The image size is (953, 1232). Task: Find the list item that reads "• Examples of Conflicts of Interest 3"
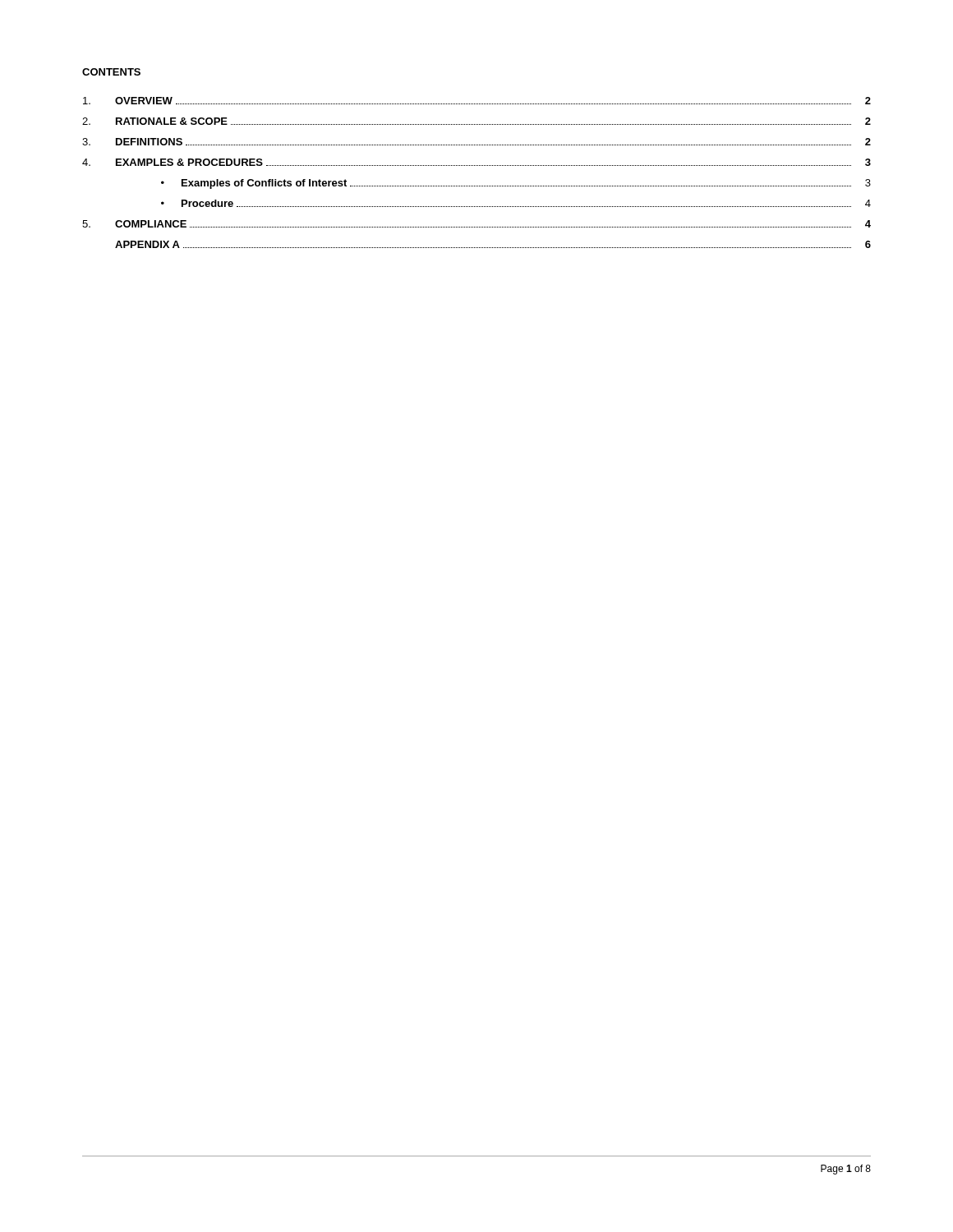click(x=476, y=183)
